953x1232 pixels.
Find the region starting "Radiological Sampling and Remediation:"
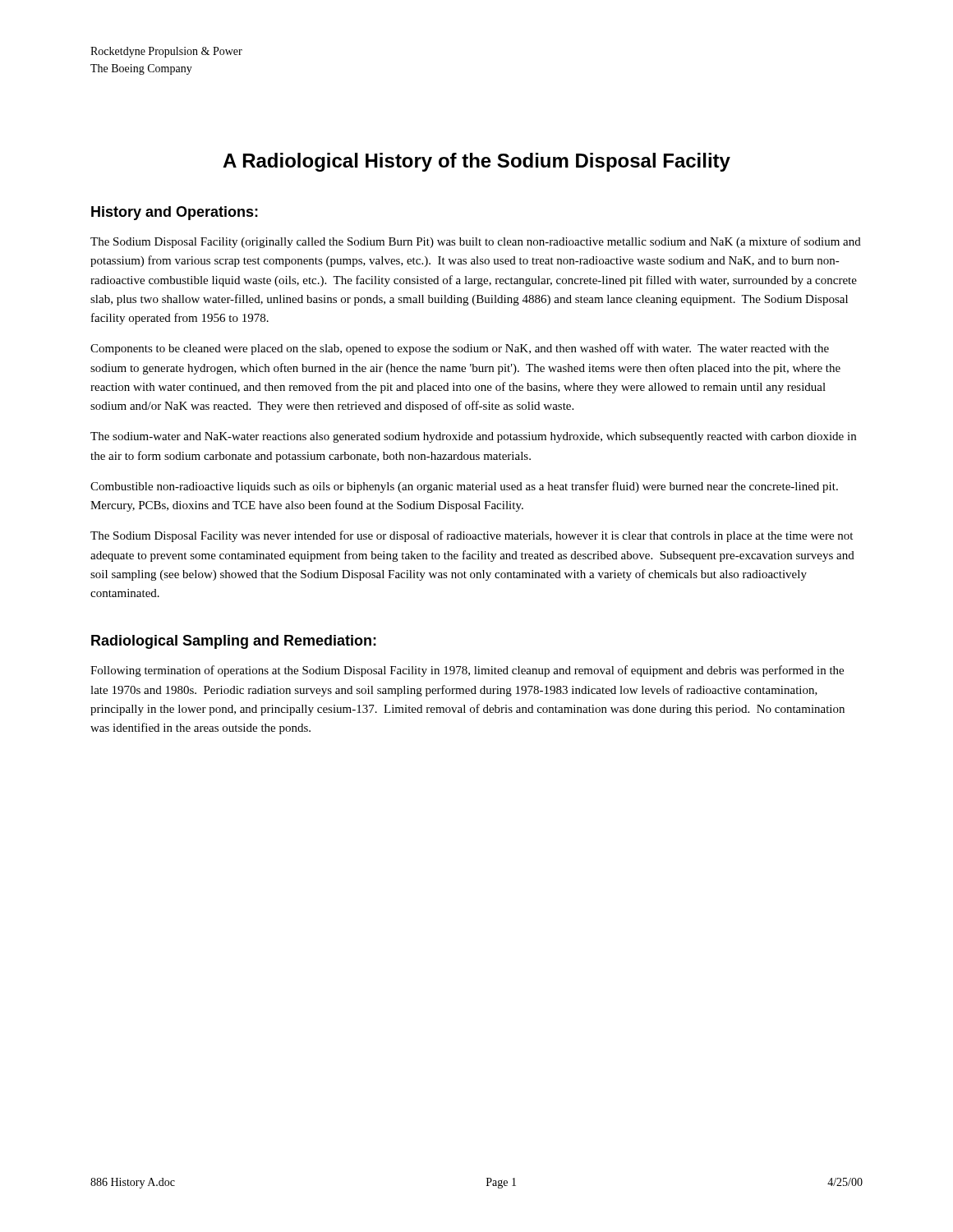[234, 641]
